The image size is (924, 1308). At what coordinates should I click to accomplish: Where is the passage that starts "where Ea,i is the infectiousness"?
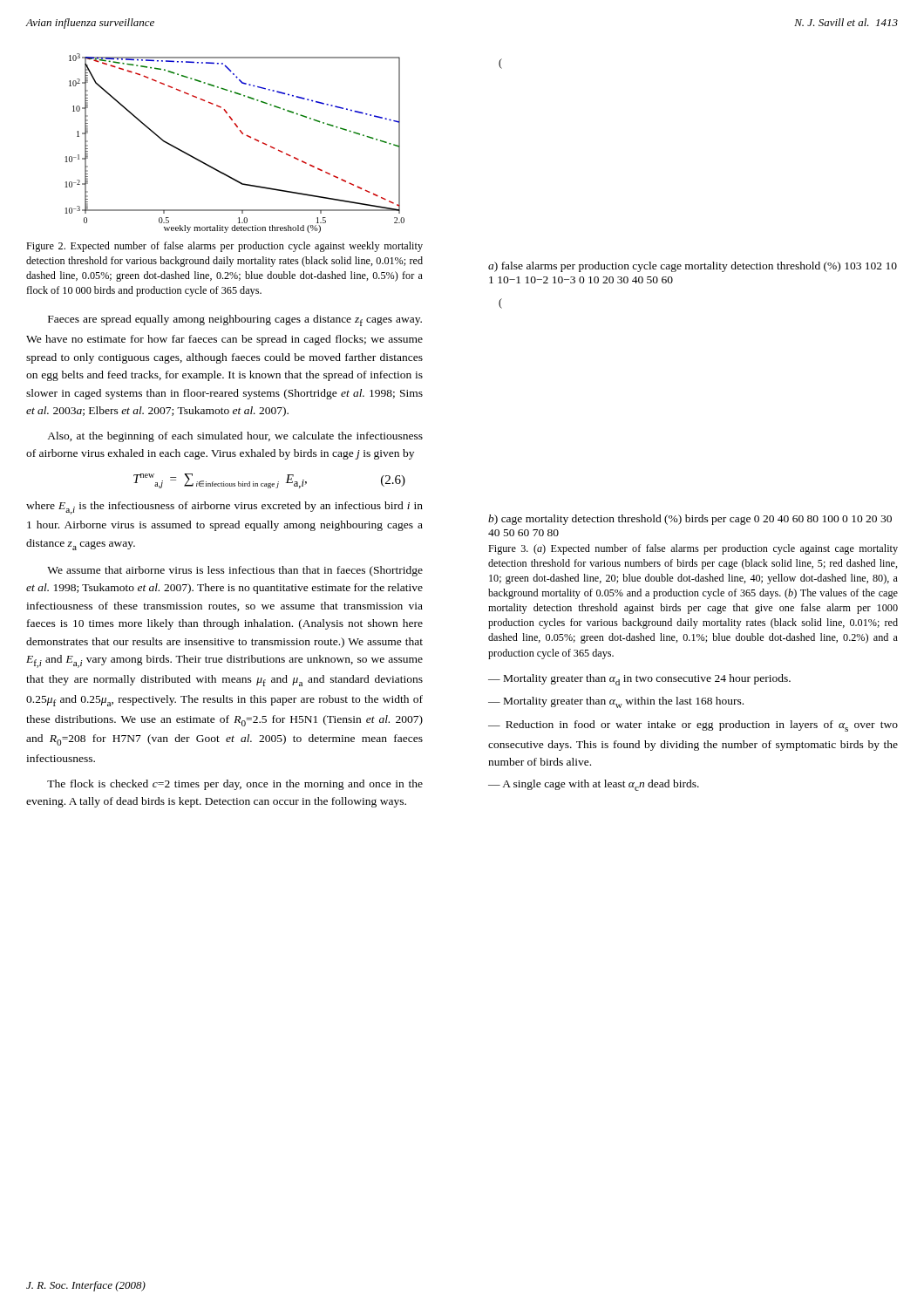224,654
